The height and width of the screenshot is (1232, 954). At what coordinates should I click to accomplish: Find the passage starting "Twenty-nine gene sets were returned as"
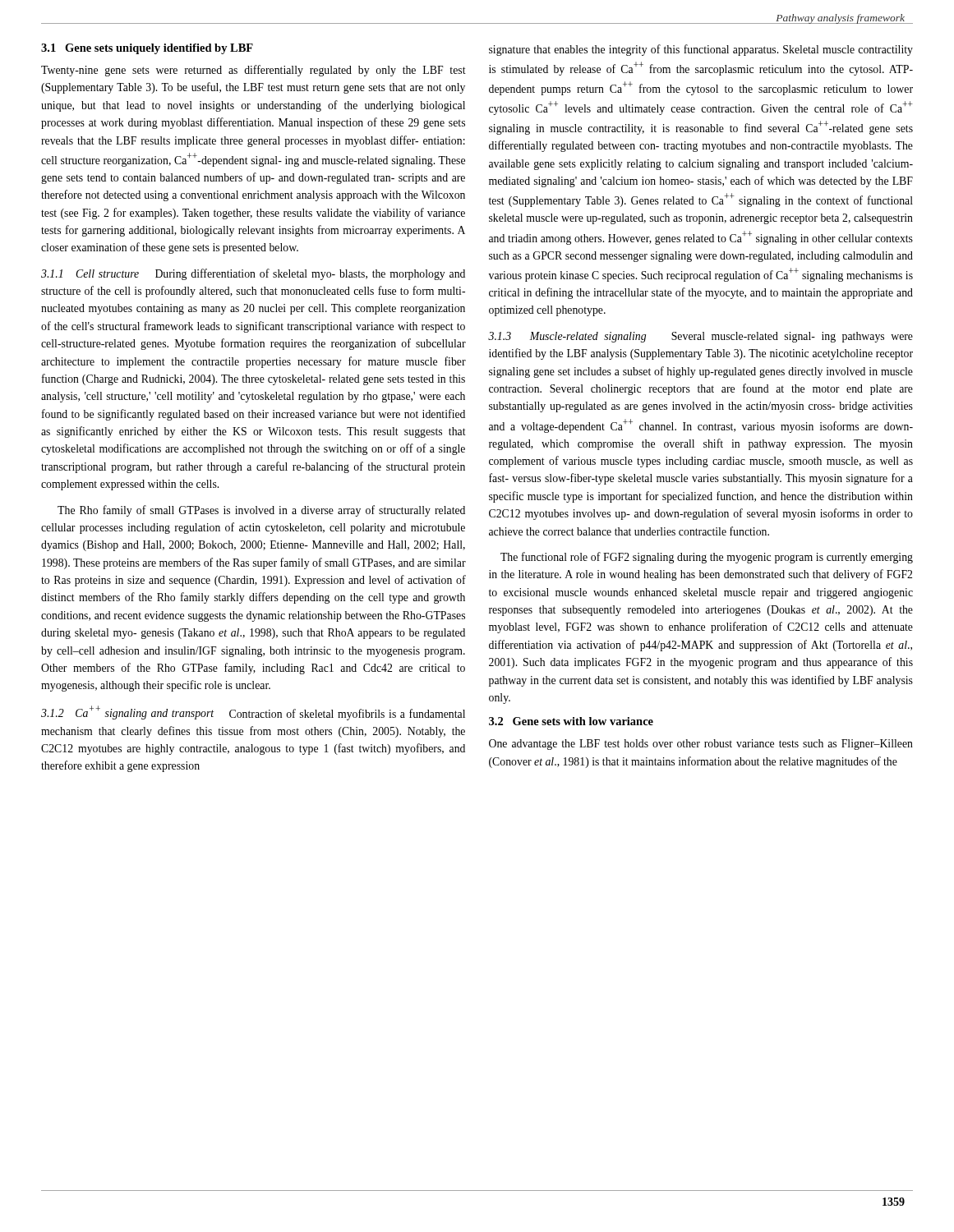pos(253,159)
